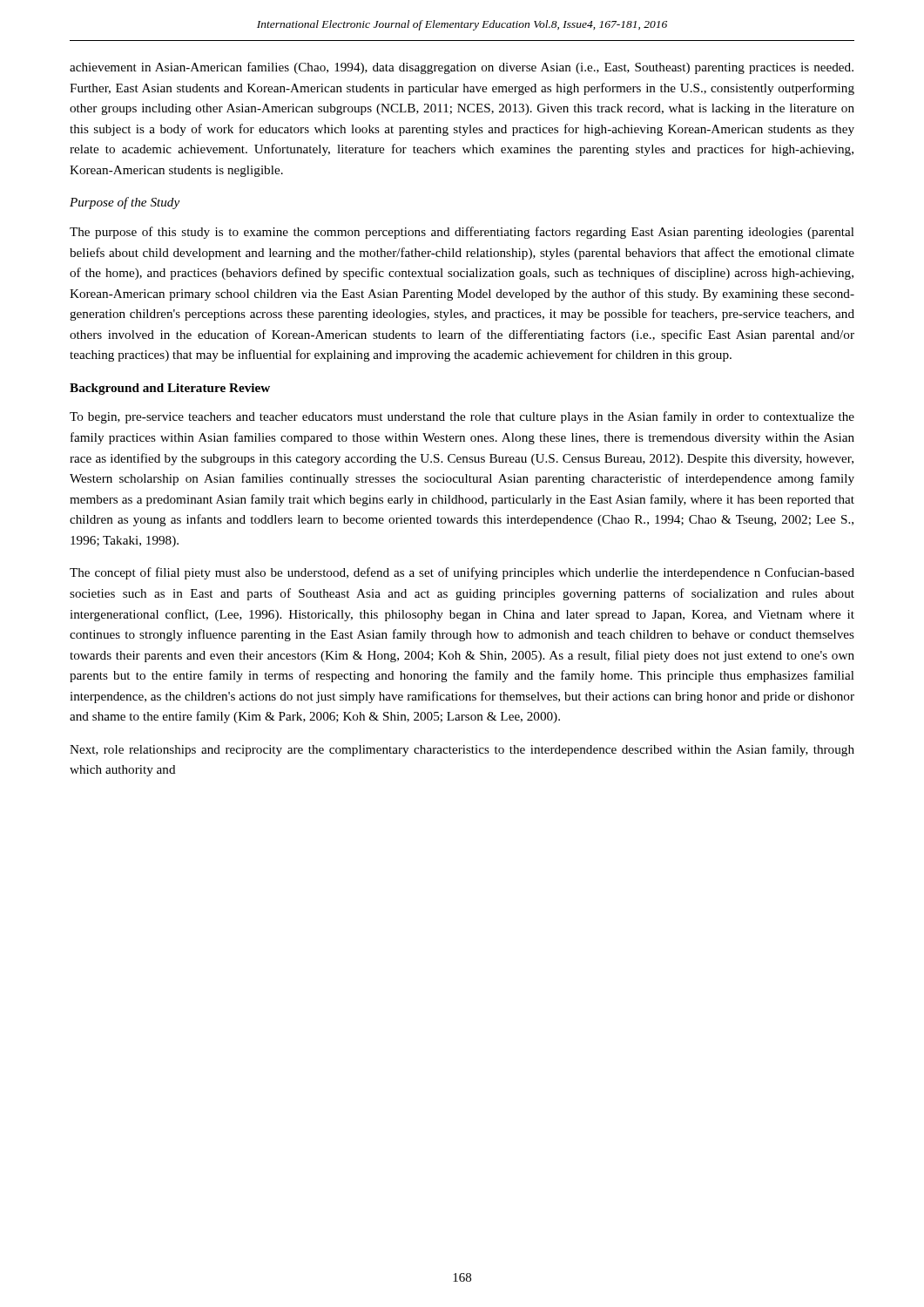Locate the text "Background and Literature Review"

coord(170,387)
